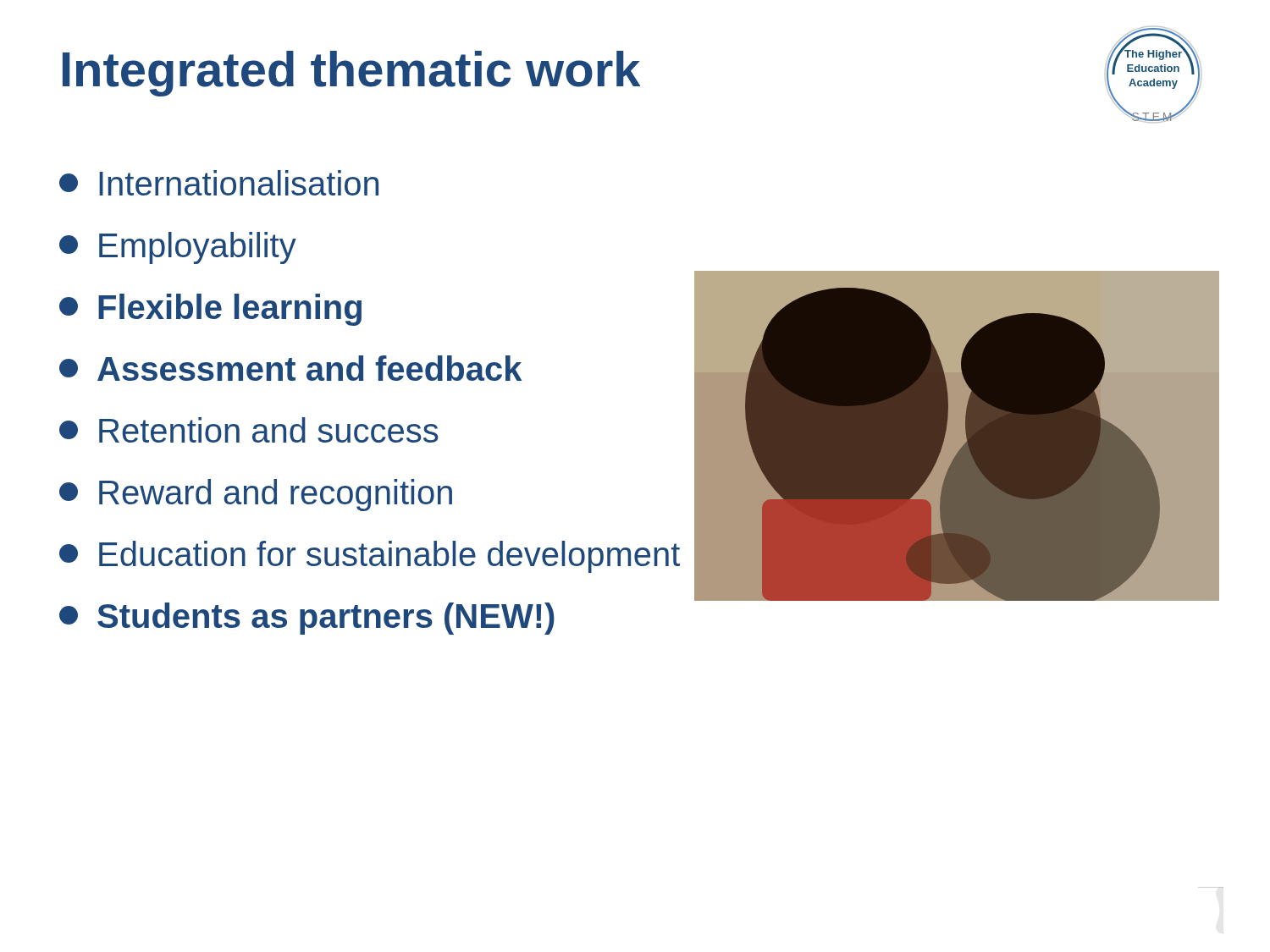
Task: Find the list item containing "Reward and recognition"
Action: [x=257, y=493]
